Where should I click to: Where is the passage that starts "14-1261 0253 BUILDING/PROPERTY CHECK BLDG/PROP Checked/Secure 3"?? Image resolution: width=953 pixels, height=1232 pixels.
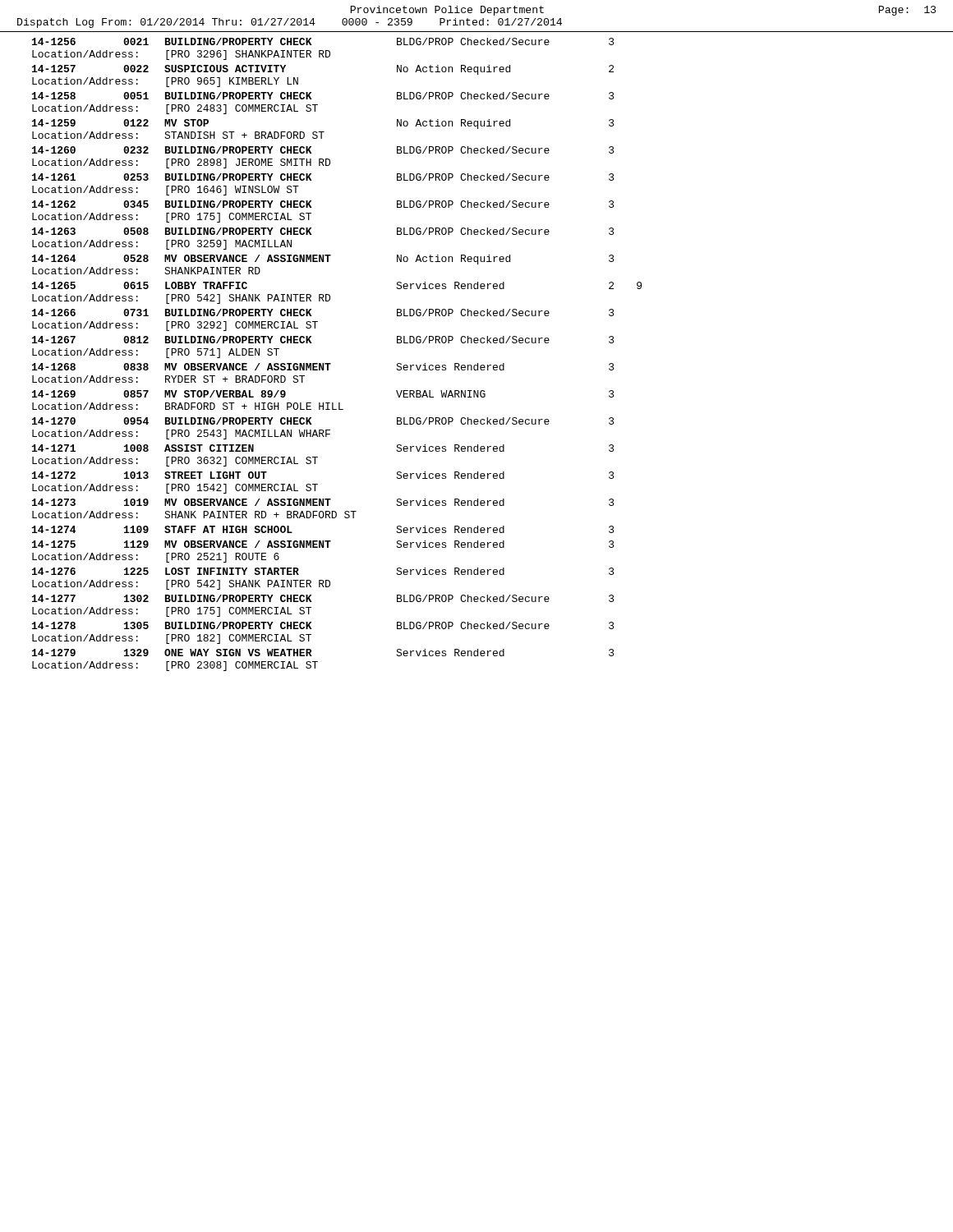[x=476, y=184]
